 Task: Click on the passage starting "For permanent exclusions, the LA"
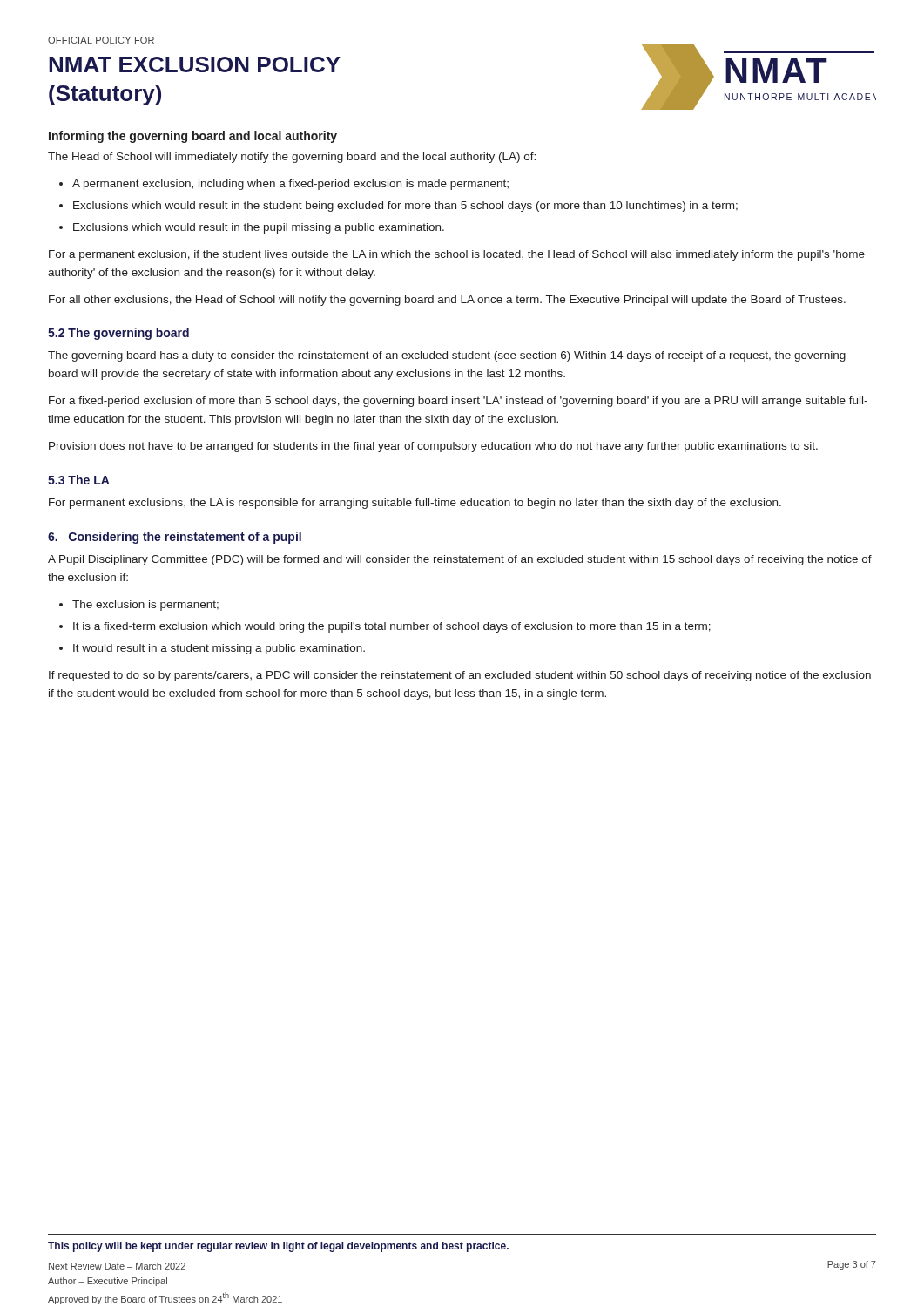click(x=462, y=503)
